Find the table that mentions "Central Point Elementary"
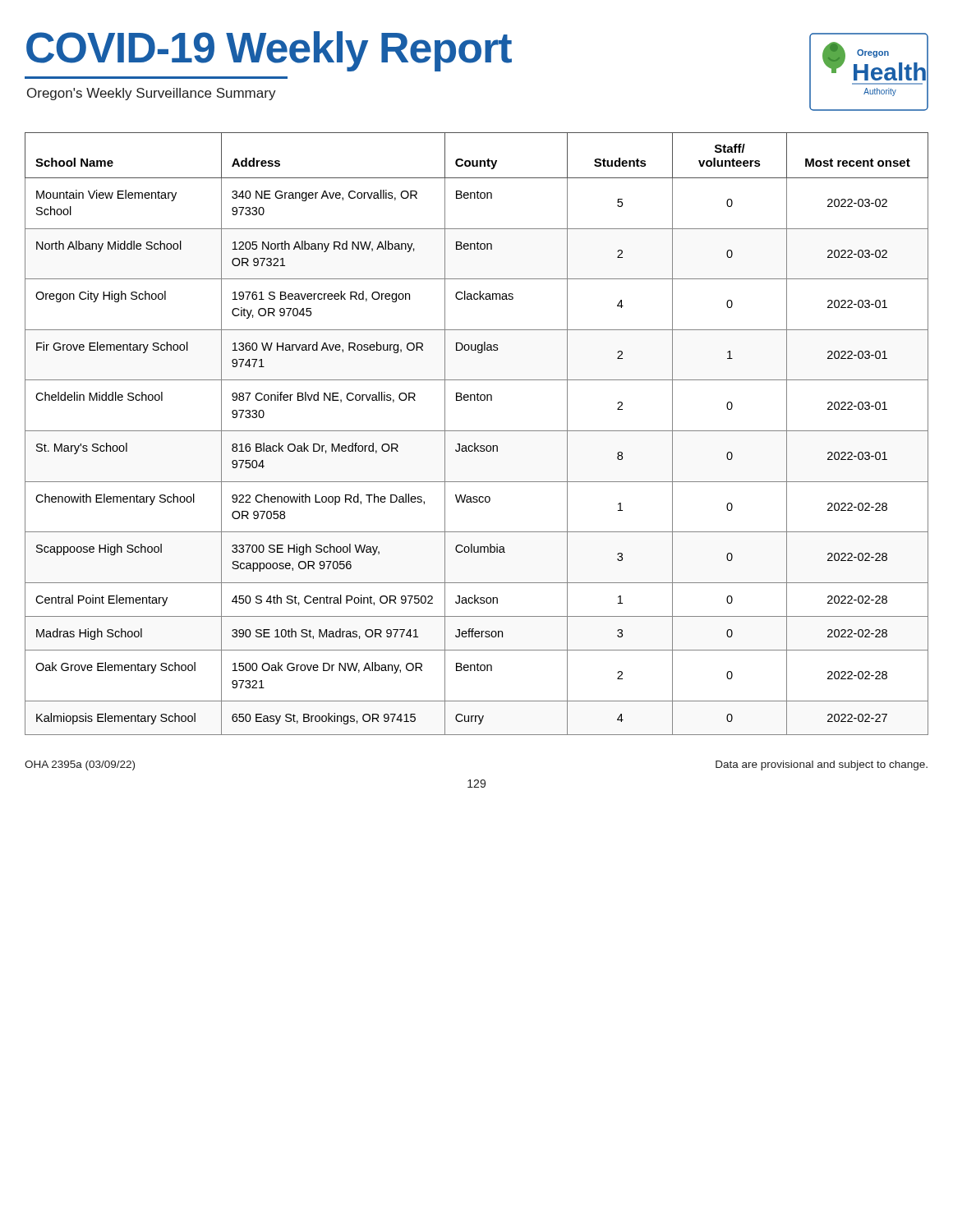Image resolution: width=953 pixels, height=1232 pixels. [476, 434]
